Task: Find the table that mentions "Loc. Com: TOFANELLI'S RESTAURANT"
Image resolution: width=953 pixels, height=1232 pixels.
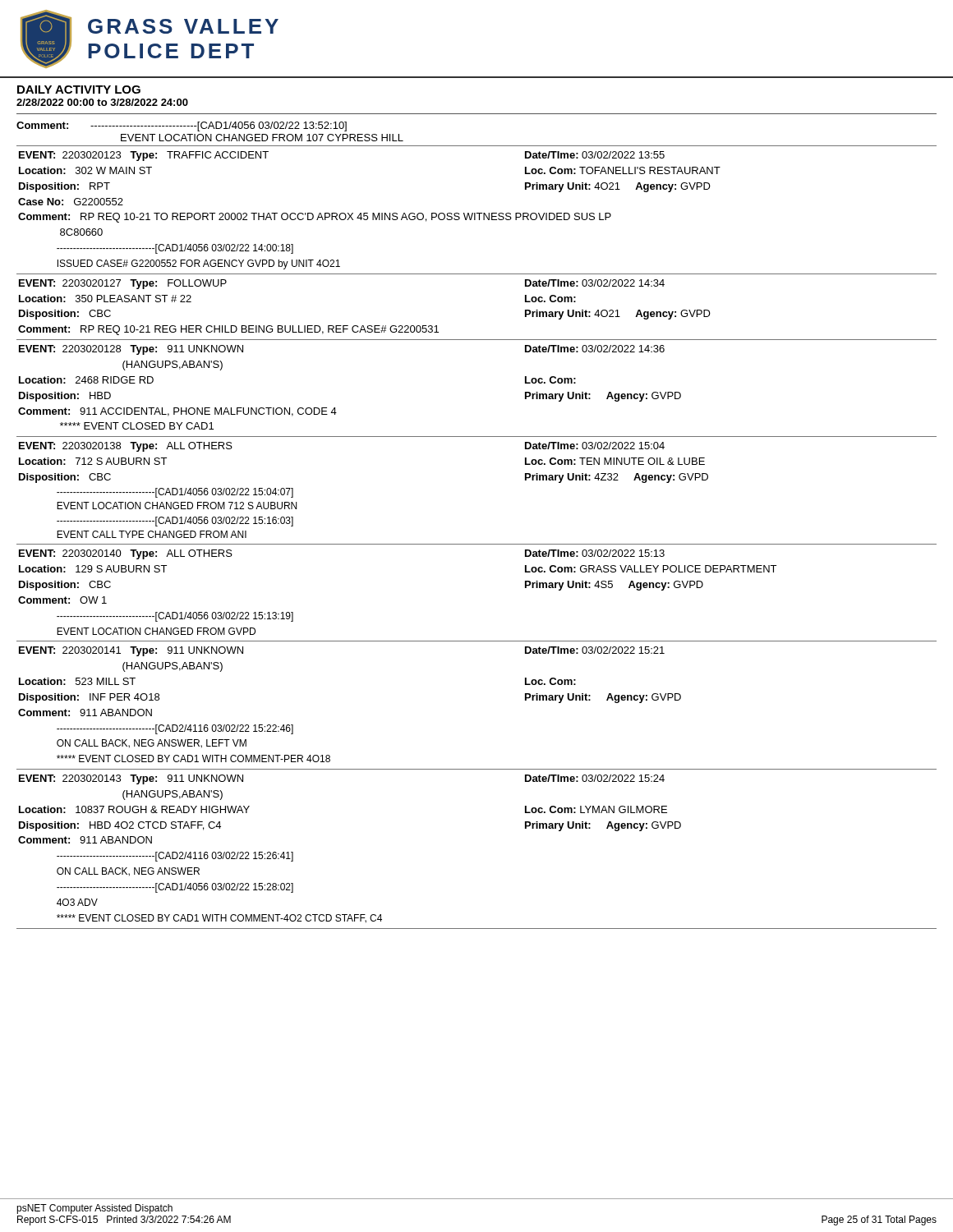Action: (476, 210)
